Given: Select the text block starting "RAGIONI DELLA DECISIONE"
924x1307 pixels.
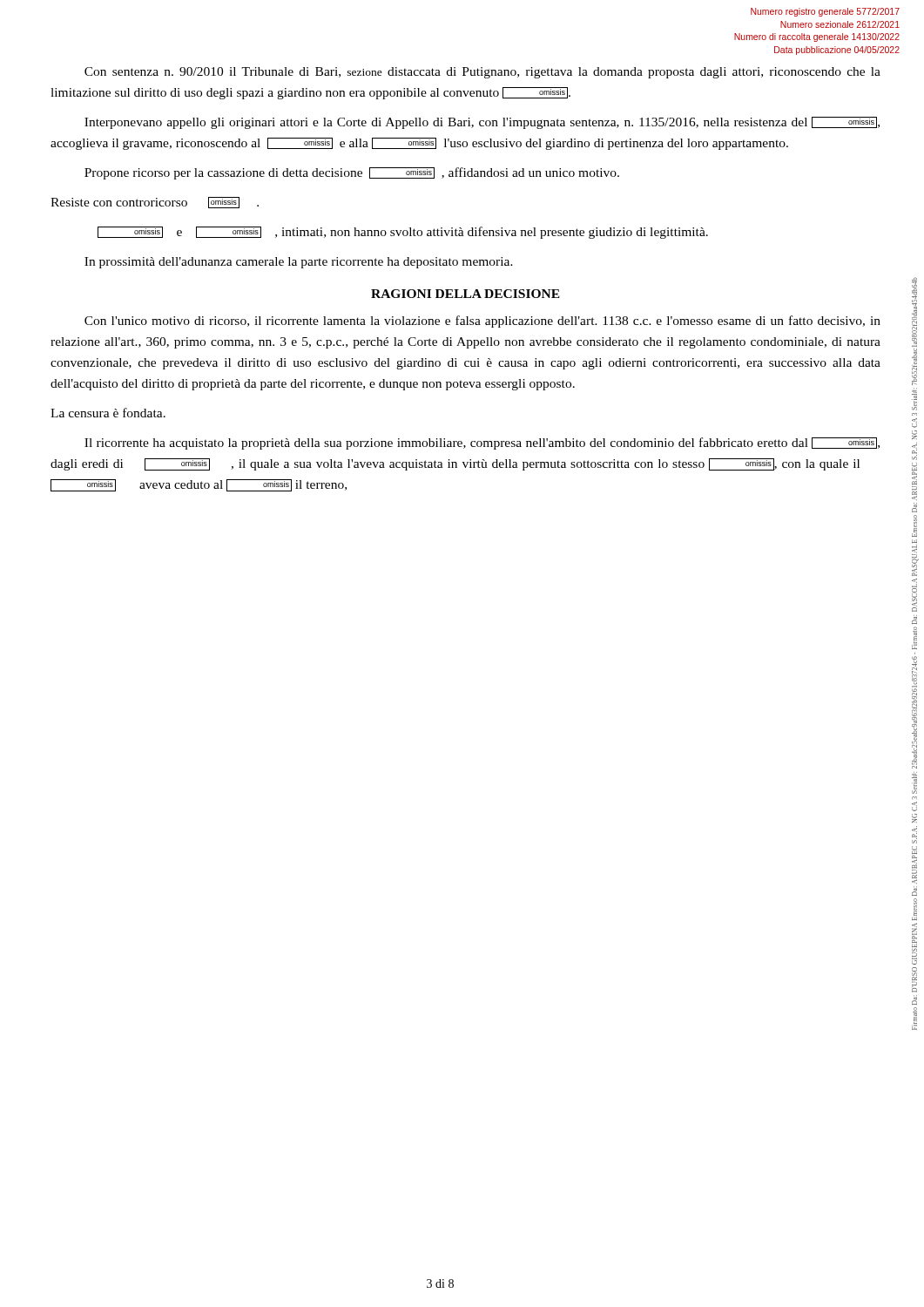Looking at the screenshot, I should [466, 293].
